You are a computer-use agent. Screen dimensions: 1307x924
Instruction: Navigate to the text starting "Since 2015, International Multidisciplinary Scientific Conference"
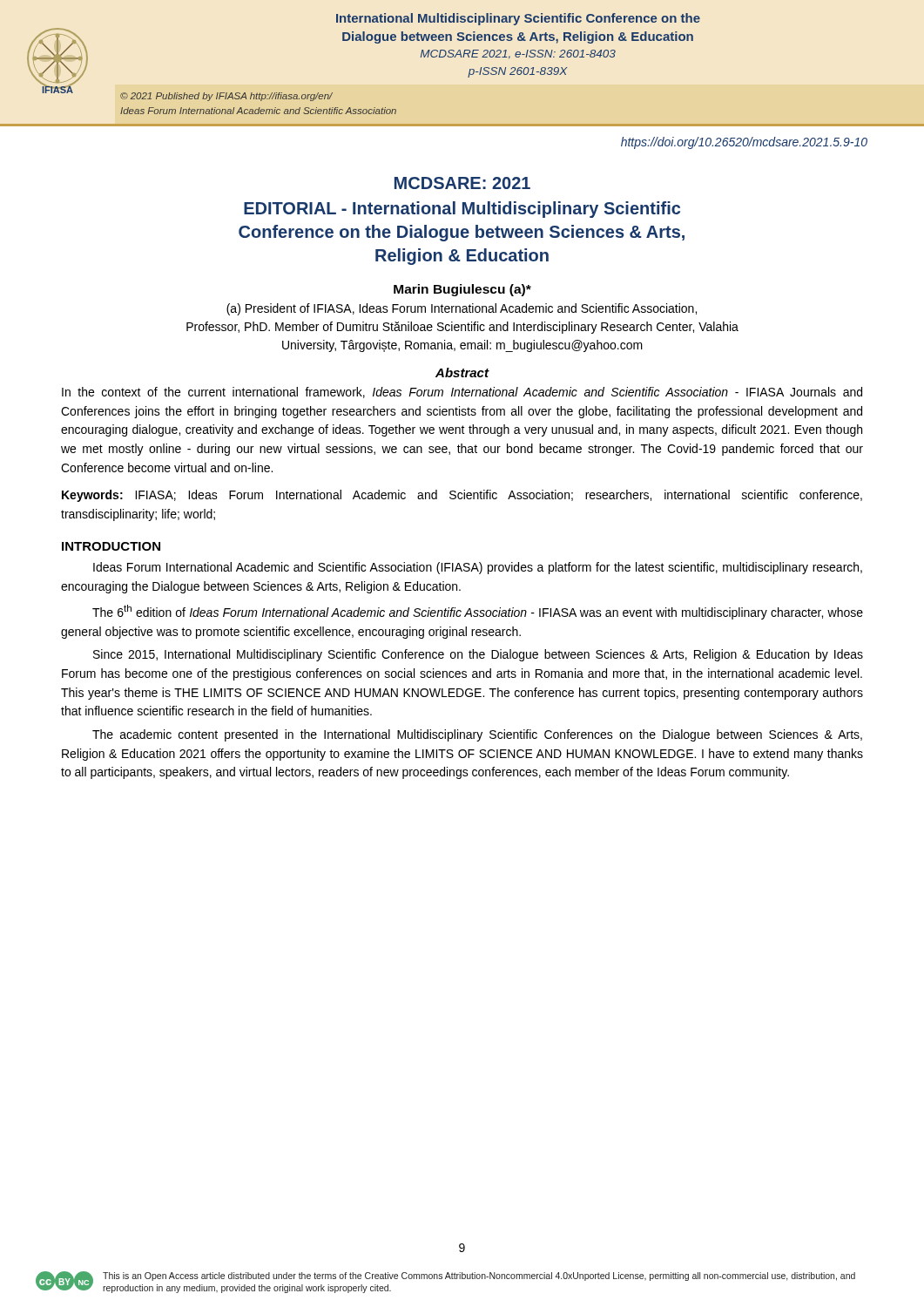point(462,683)
